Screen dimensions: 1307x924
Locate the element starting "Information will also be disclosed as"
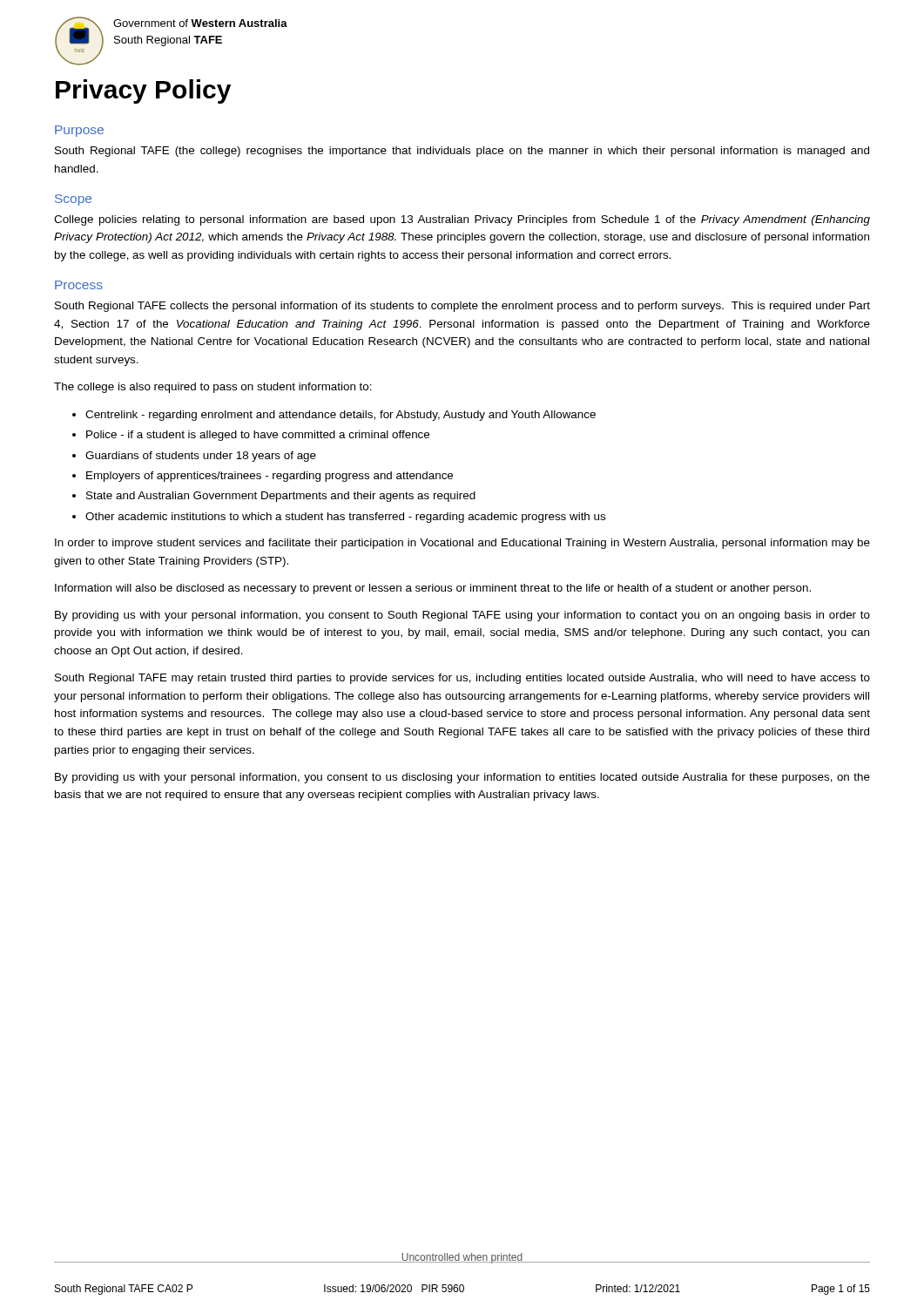click(433, 587)
